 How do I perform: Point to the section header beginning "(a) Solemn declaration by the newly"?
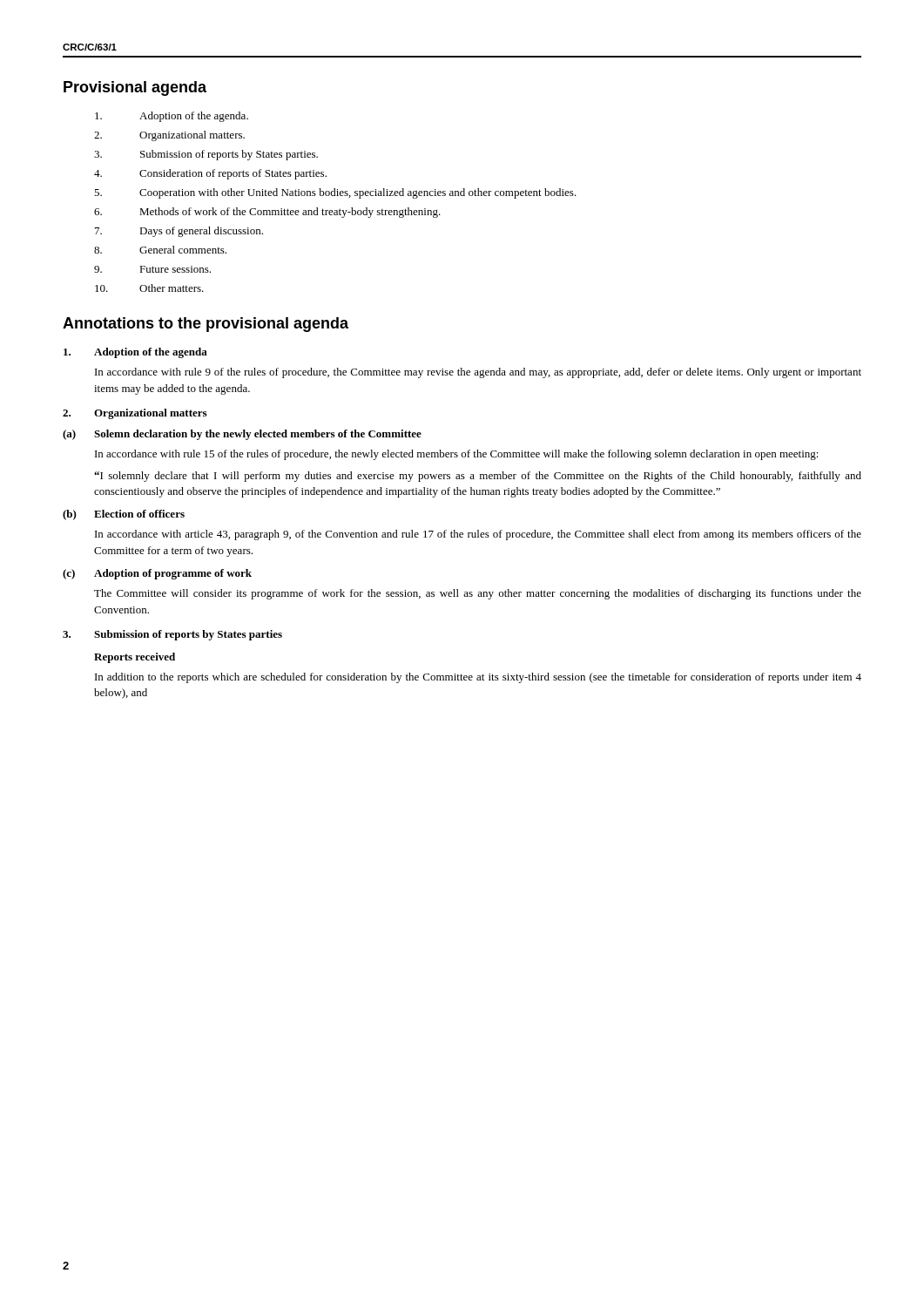[x=242, y=434]
